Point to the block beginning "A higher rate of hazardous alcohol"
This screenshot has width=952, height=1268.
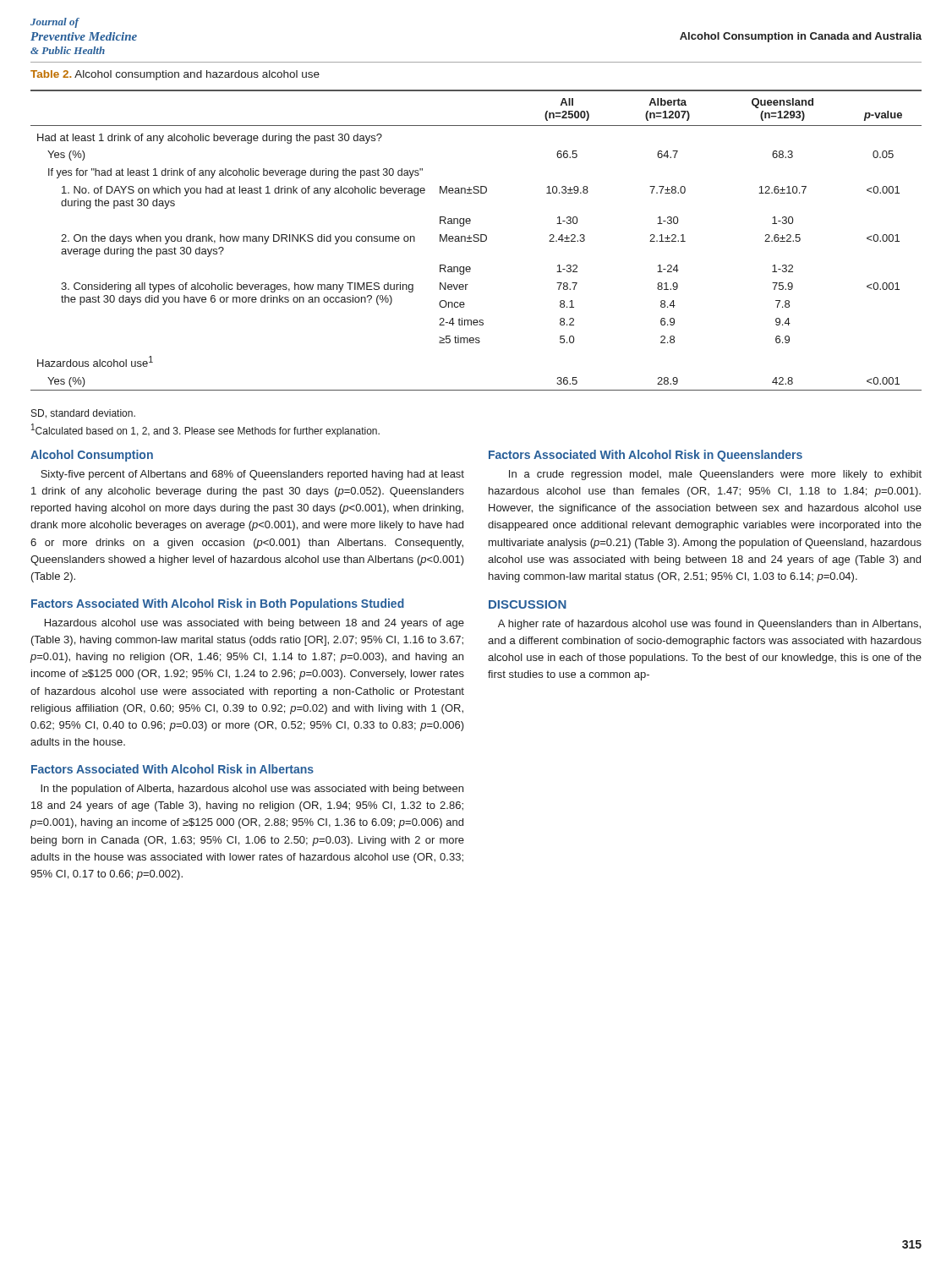coord(705,649)
